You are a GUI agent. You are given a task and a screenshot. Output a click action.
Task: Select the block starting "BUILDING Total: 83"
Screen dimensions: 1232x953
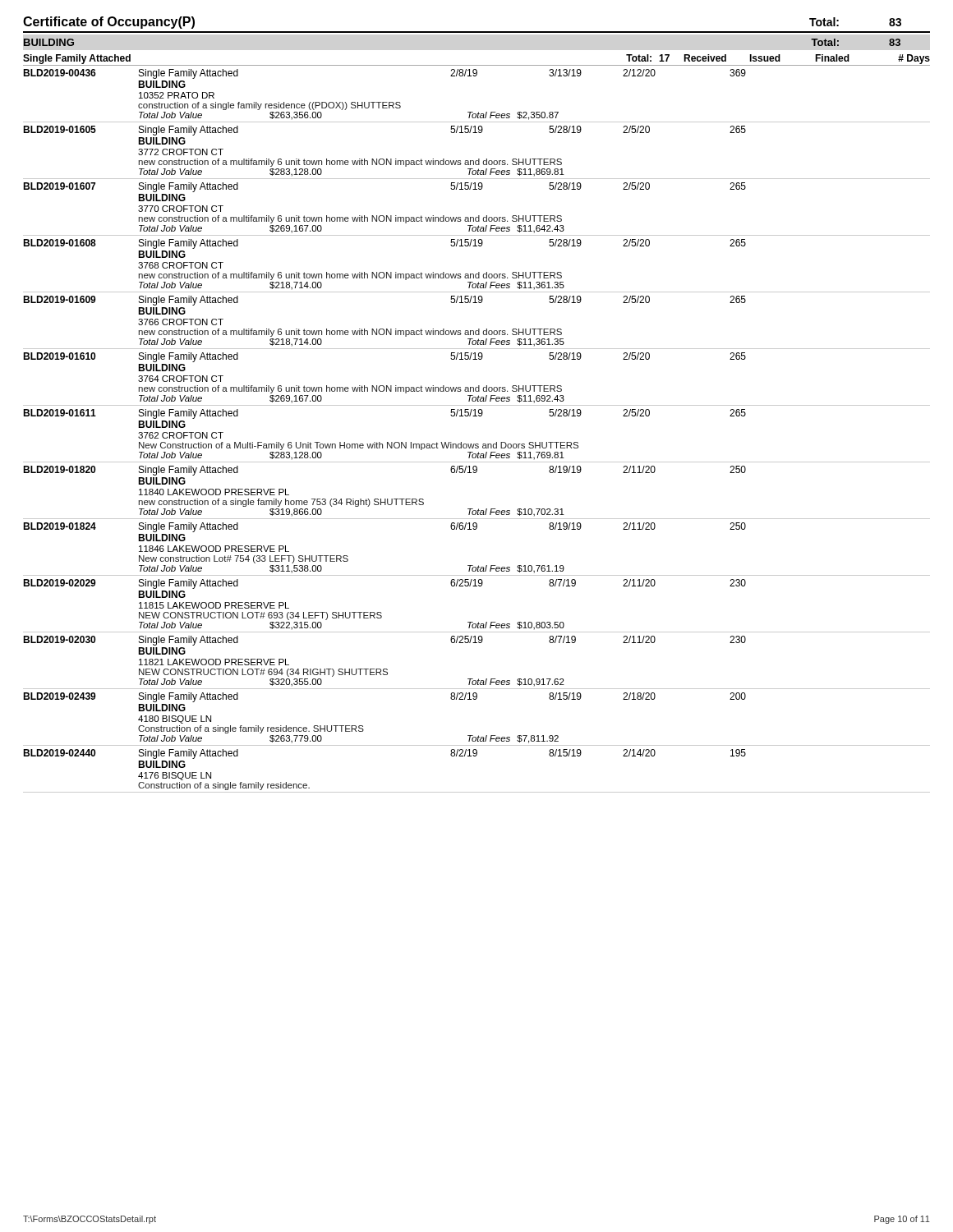coord(476,42)
